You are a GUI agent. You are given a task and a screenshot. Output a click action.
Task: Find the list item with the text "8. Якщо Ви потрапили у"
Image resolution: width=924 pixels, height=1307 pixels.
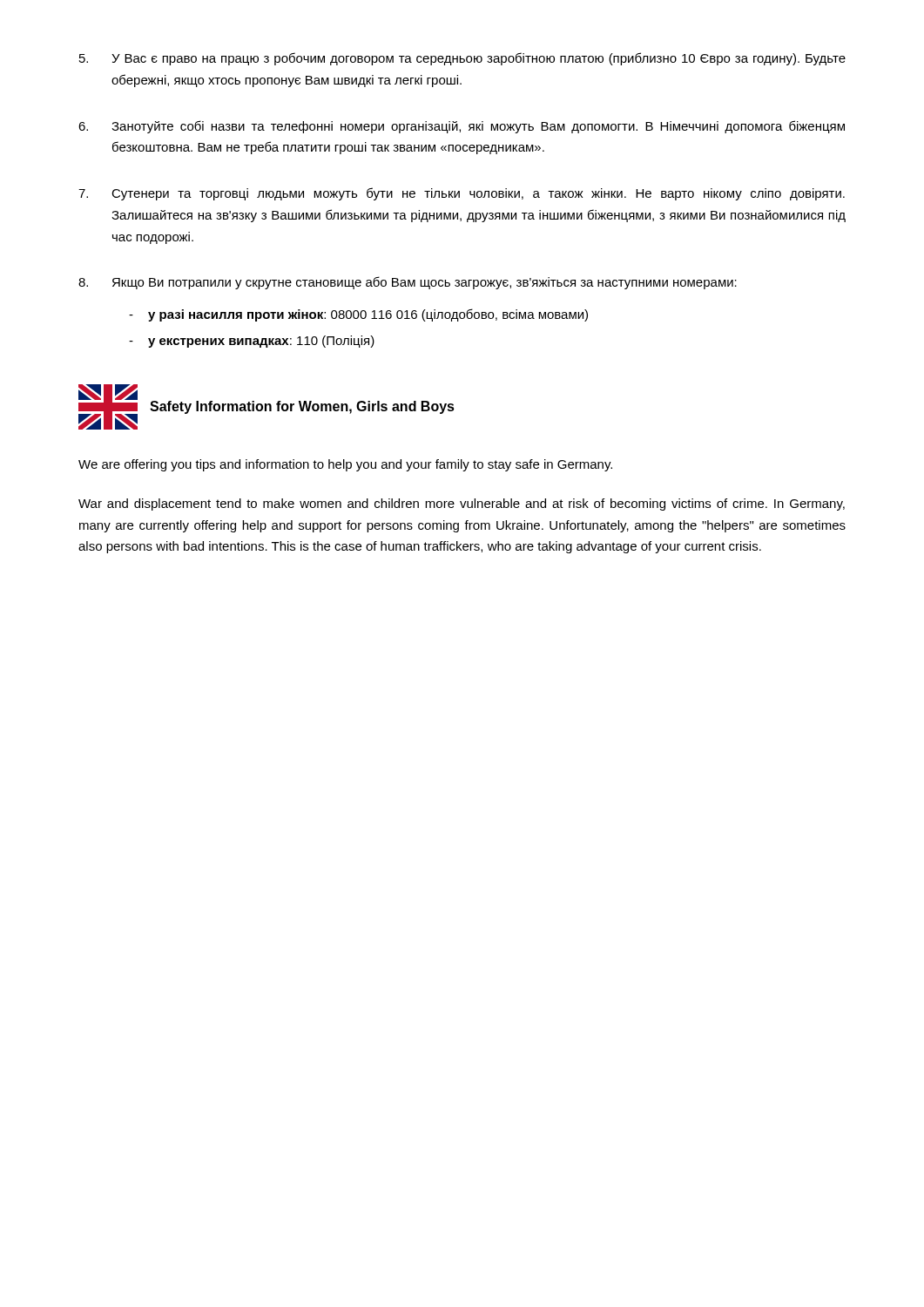click(x=462, y=314)
